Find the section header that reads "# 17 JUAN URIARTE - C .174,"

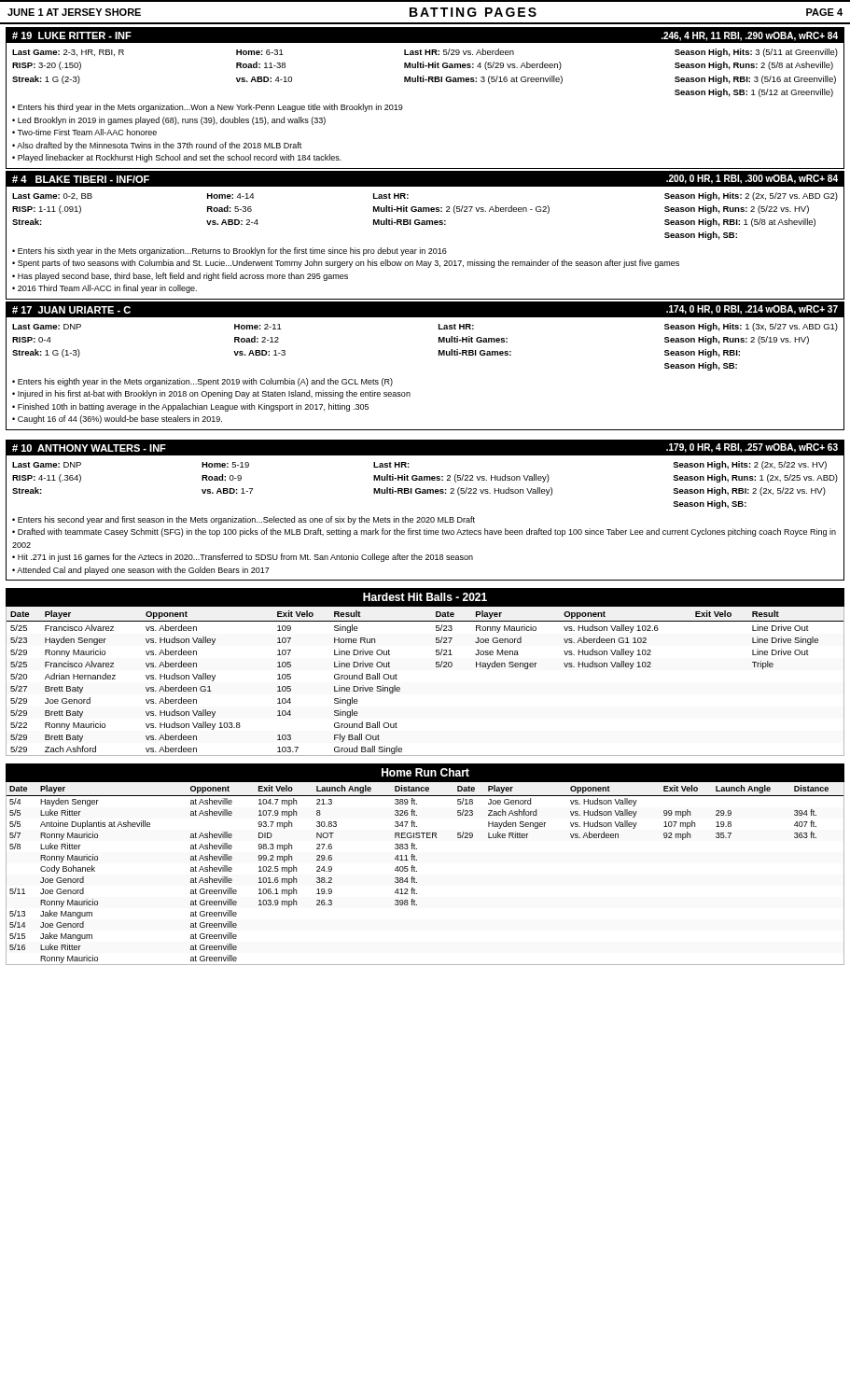coord(425,309)
